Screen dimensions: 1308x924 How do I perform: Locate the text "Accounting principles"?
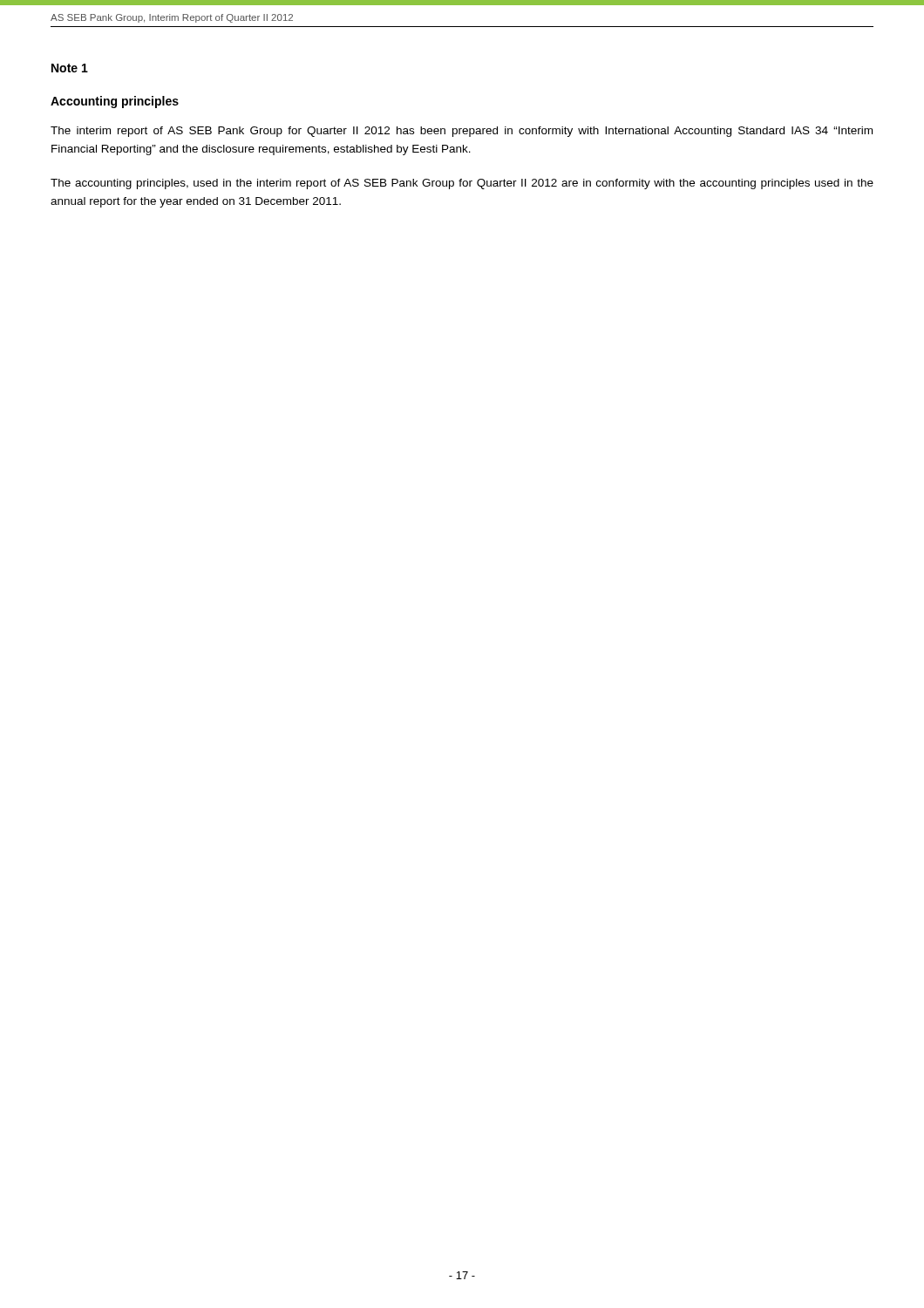point(115,101)
